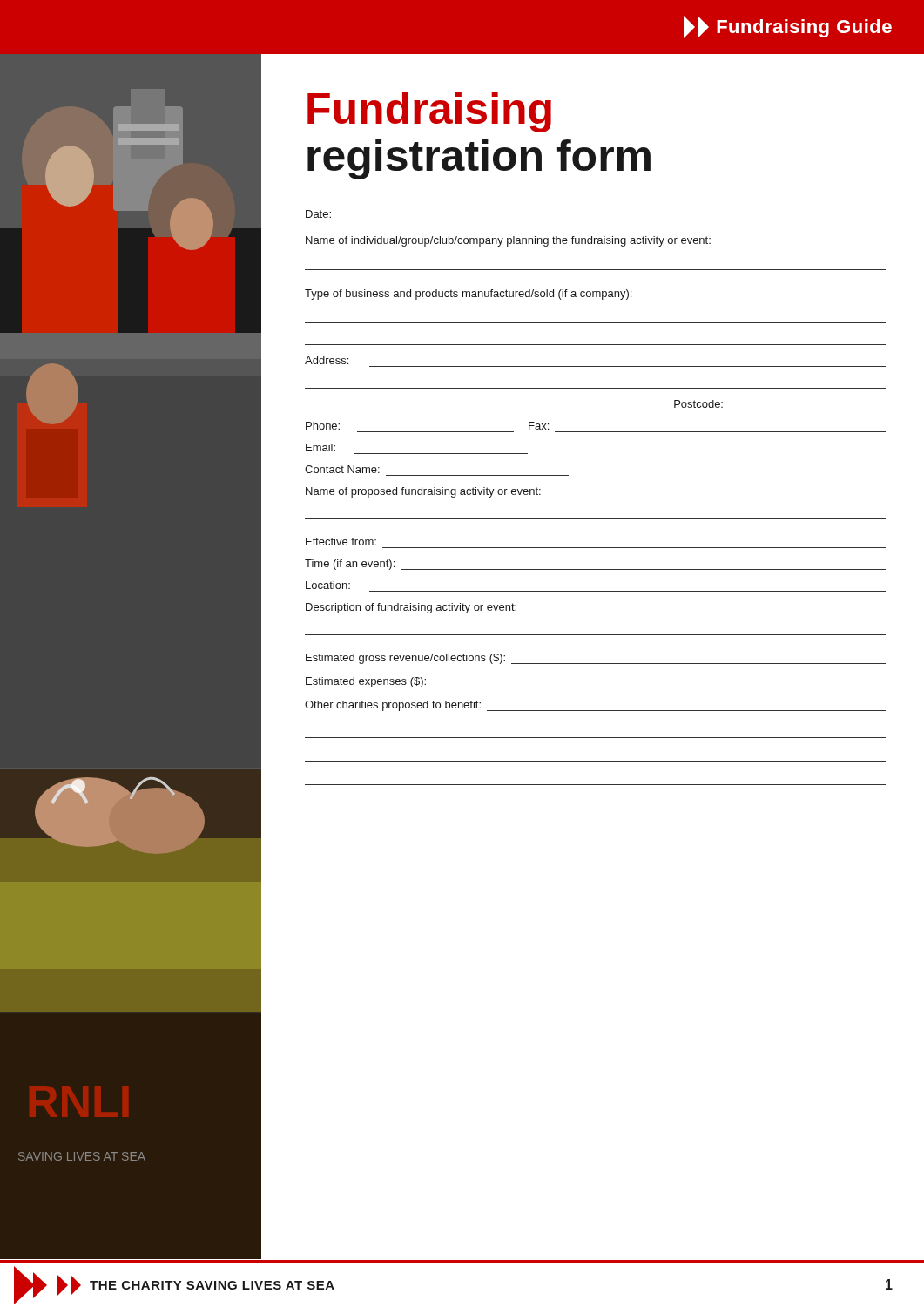Locate the region starting "Estimated expenses ($):"
The image size is (924, 1307).
point(595,680)
